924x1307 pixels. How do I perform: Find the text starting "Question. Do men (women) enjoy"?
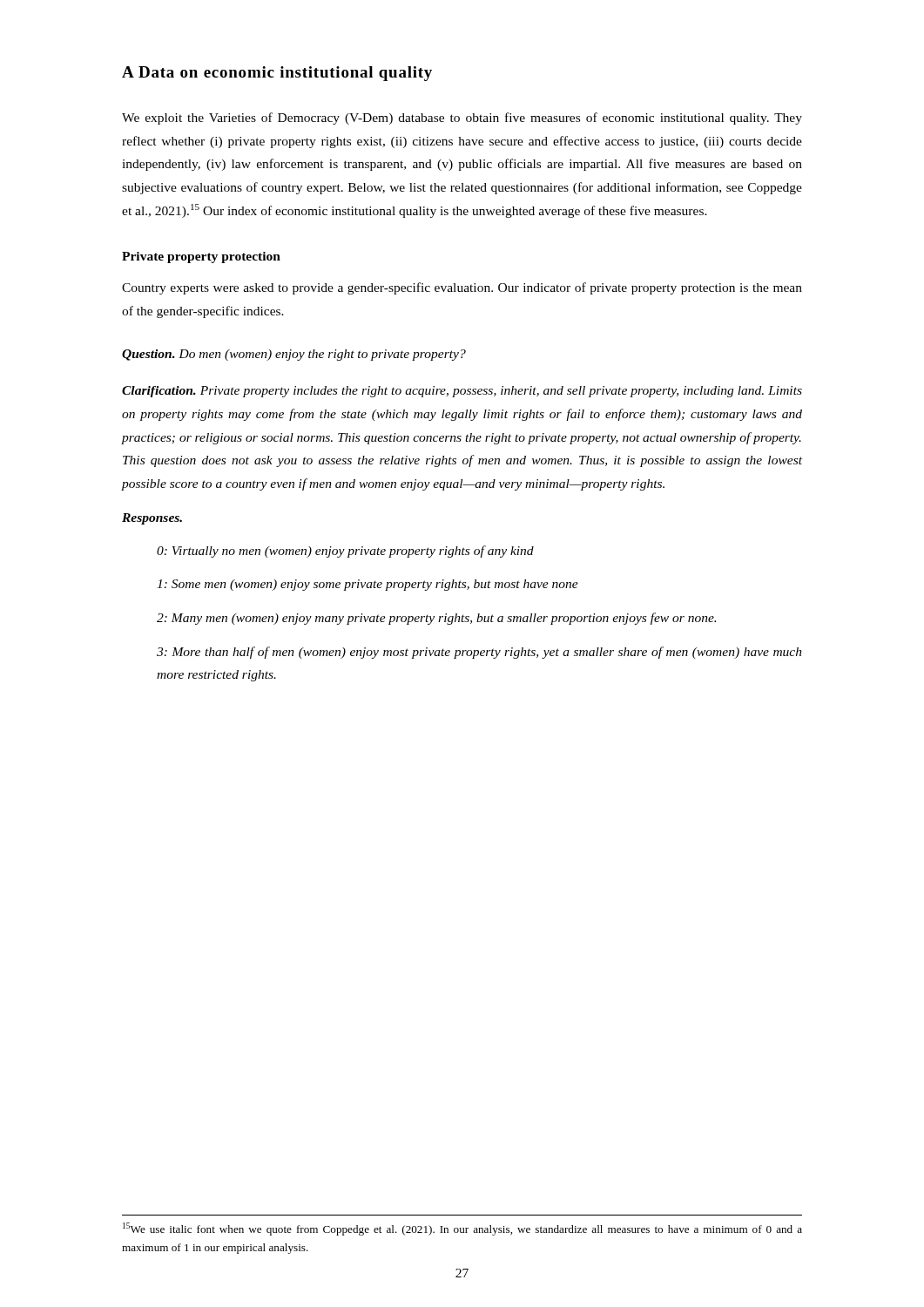(294, 353)
